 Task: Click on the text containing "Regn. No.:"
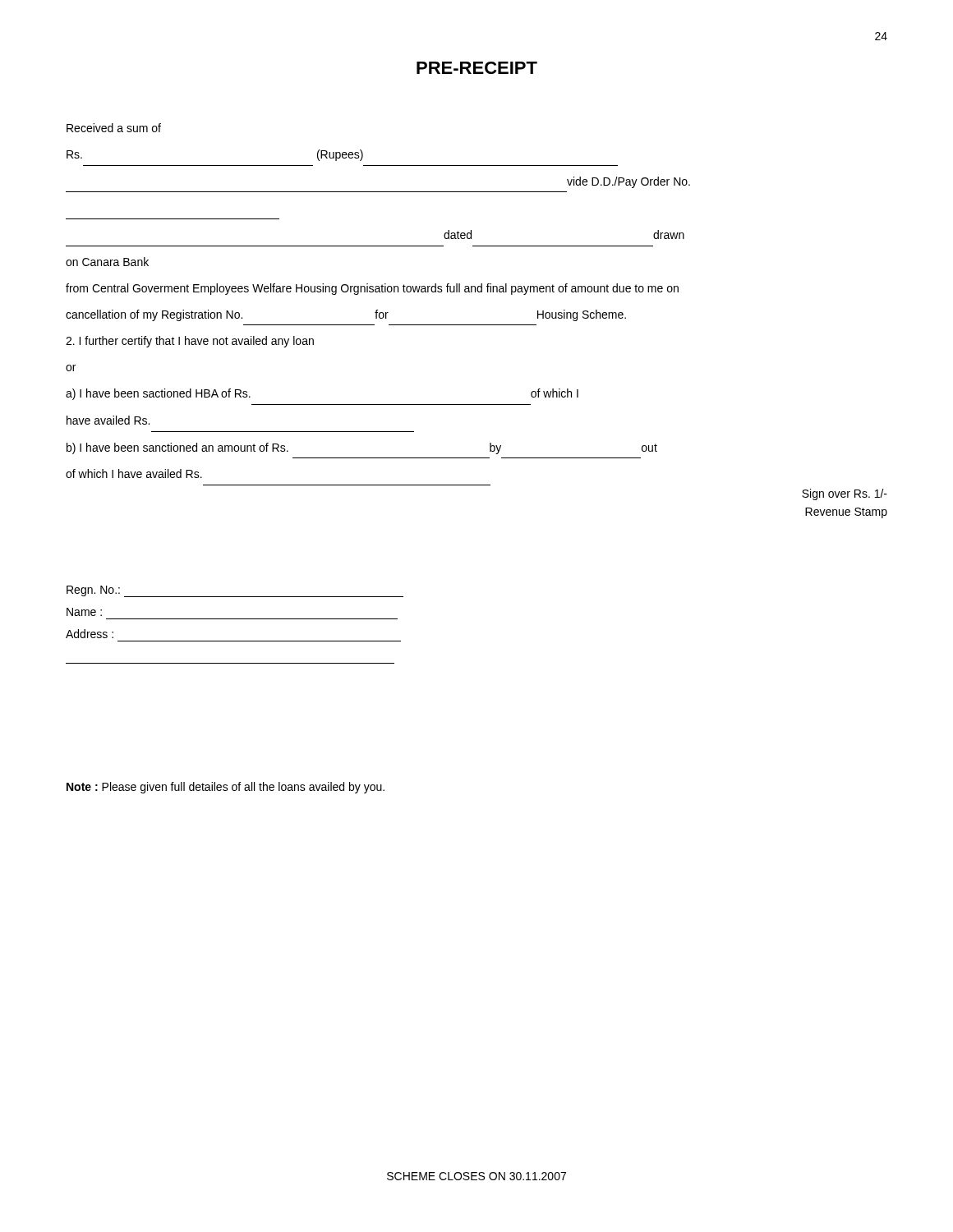[234, 590]
